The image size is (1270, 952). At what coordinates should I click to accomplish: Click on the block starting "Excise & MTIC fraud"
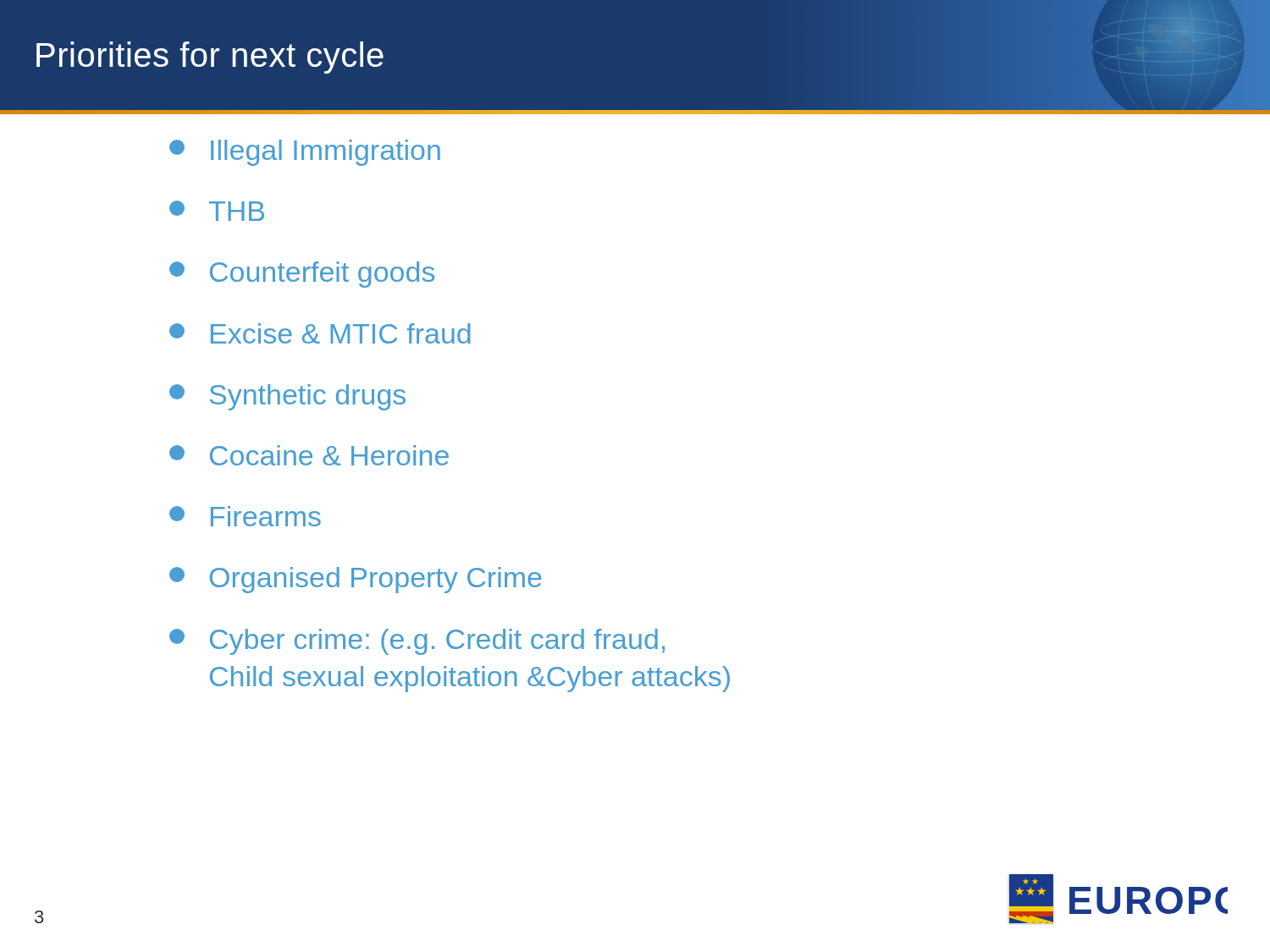[321, 333]
